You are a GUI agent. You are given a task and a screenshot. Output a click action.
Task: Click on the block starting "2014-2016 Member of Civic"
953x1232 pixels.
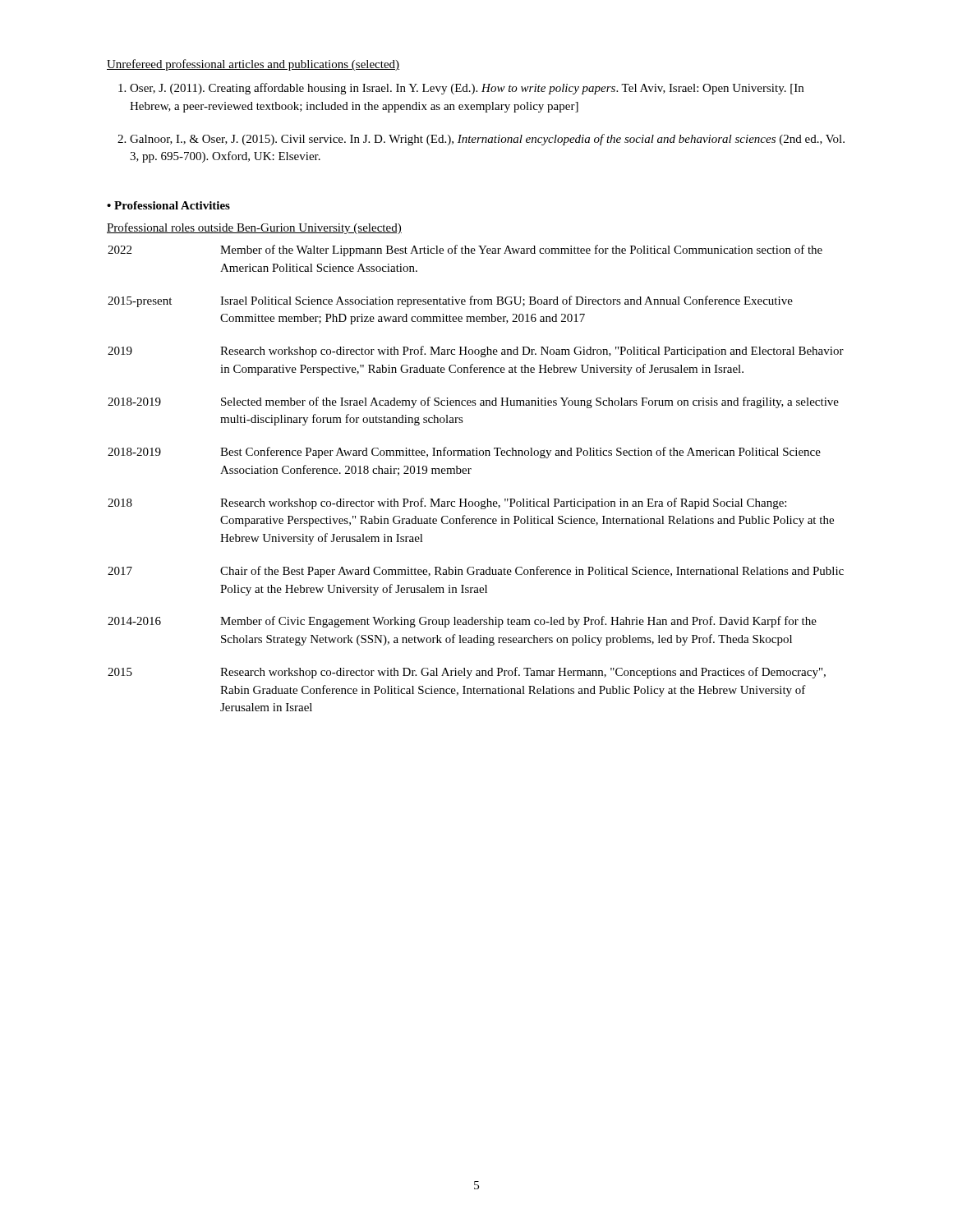pyautogui.click(x=476, y=638)
